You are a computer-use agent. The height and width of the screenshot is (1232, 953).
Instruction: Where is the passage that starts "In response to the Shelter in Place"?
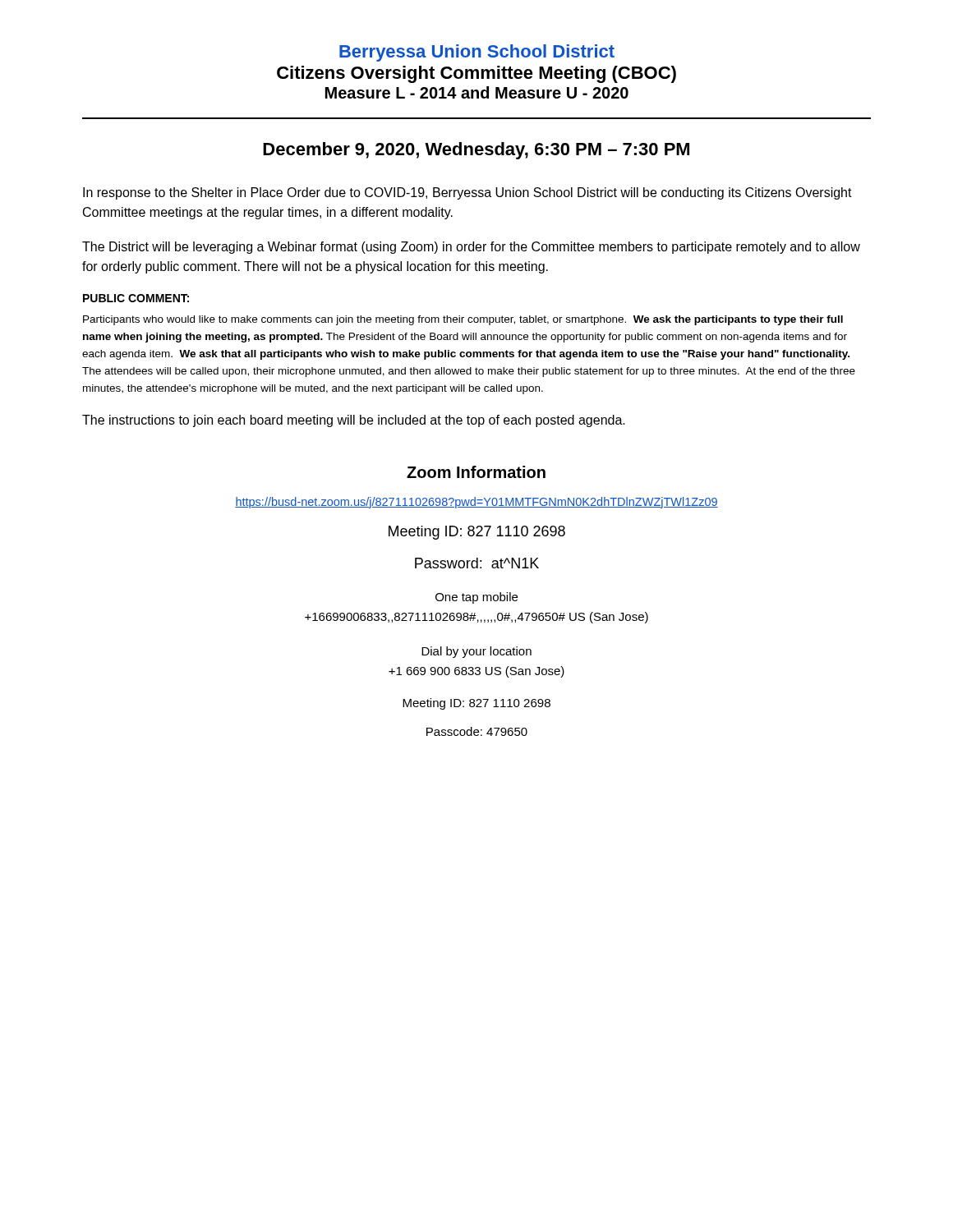(467, 202)
